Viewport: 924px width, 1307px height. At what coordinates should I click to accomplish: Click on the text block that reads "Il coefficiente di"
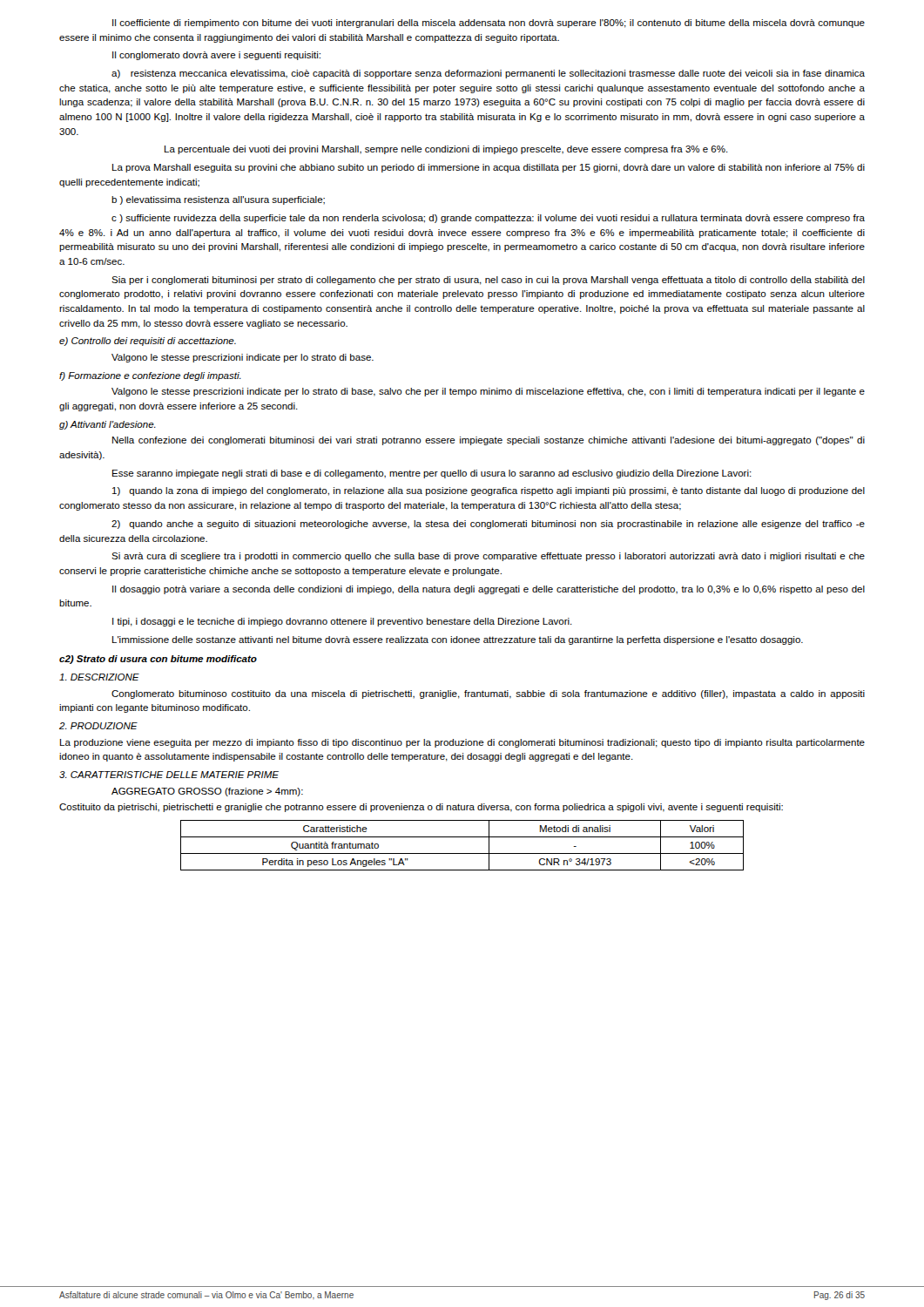tap(462, 30)
